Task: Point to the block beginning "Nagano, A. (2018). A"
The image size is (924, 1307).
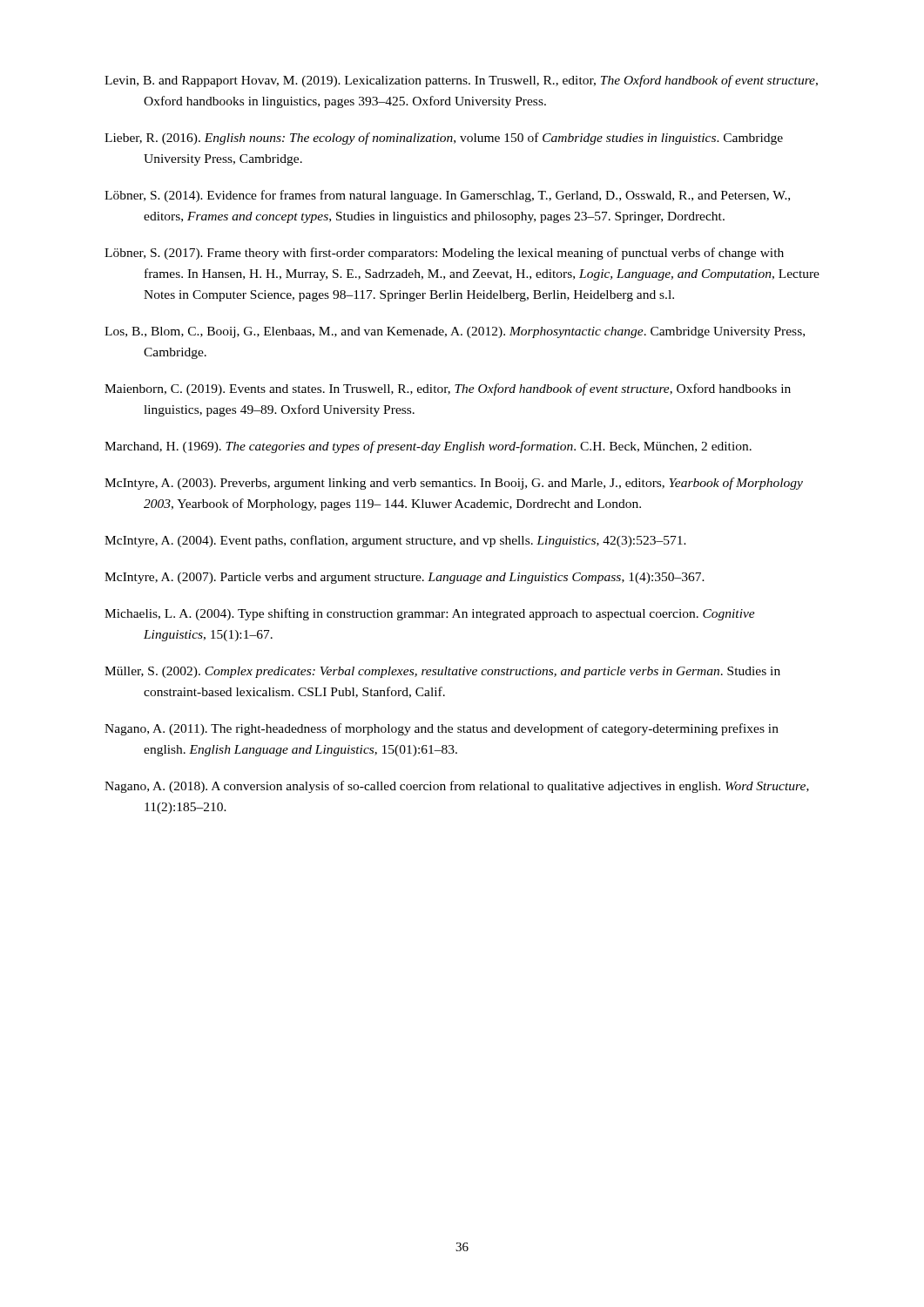Action: [457, 796]
